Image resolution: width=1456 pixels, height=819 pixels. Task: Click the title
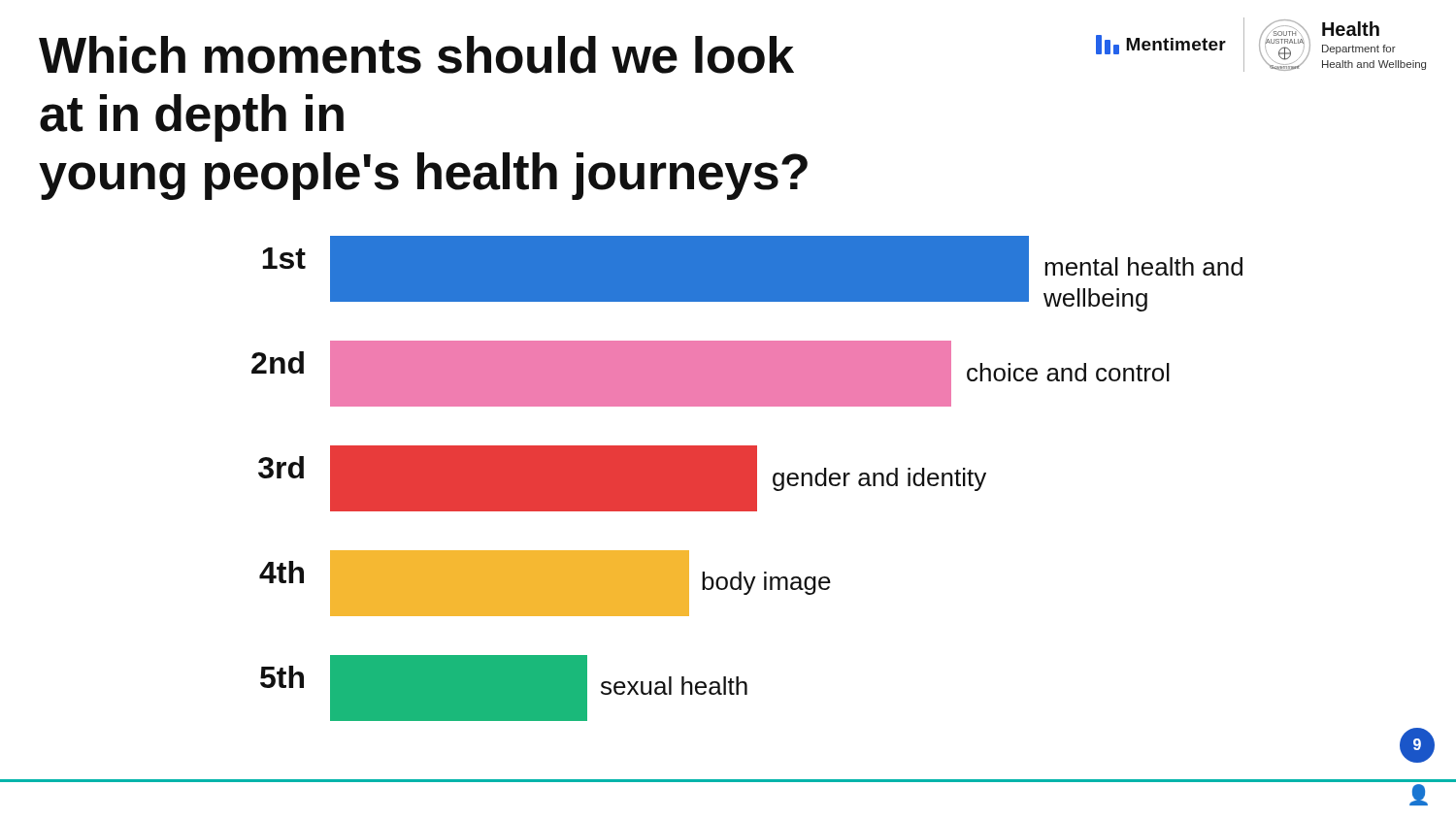pos(432,114)
